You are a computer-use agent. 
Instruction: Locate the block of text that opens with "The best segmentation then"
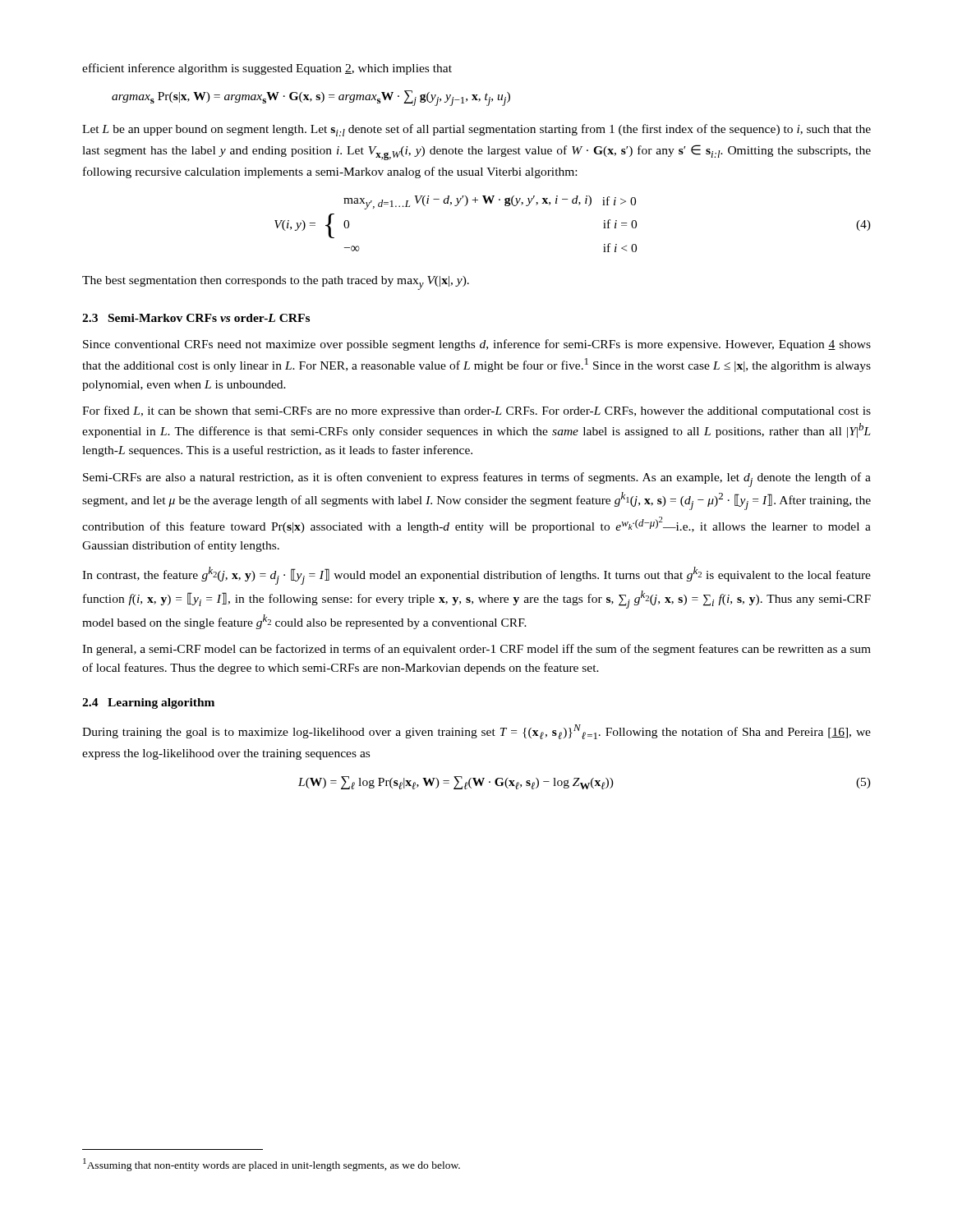pos(476,282)
